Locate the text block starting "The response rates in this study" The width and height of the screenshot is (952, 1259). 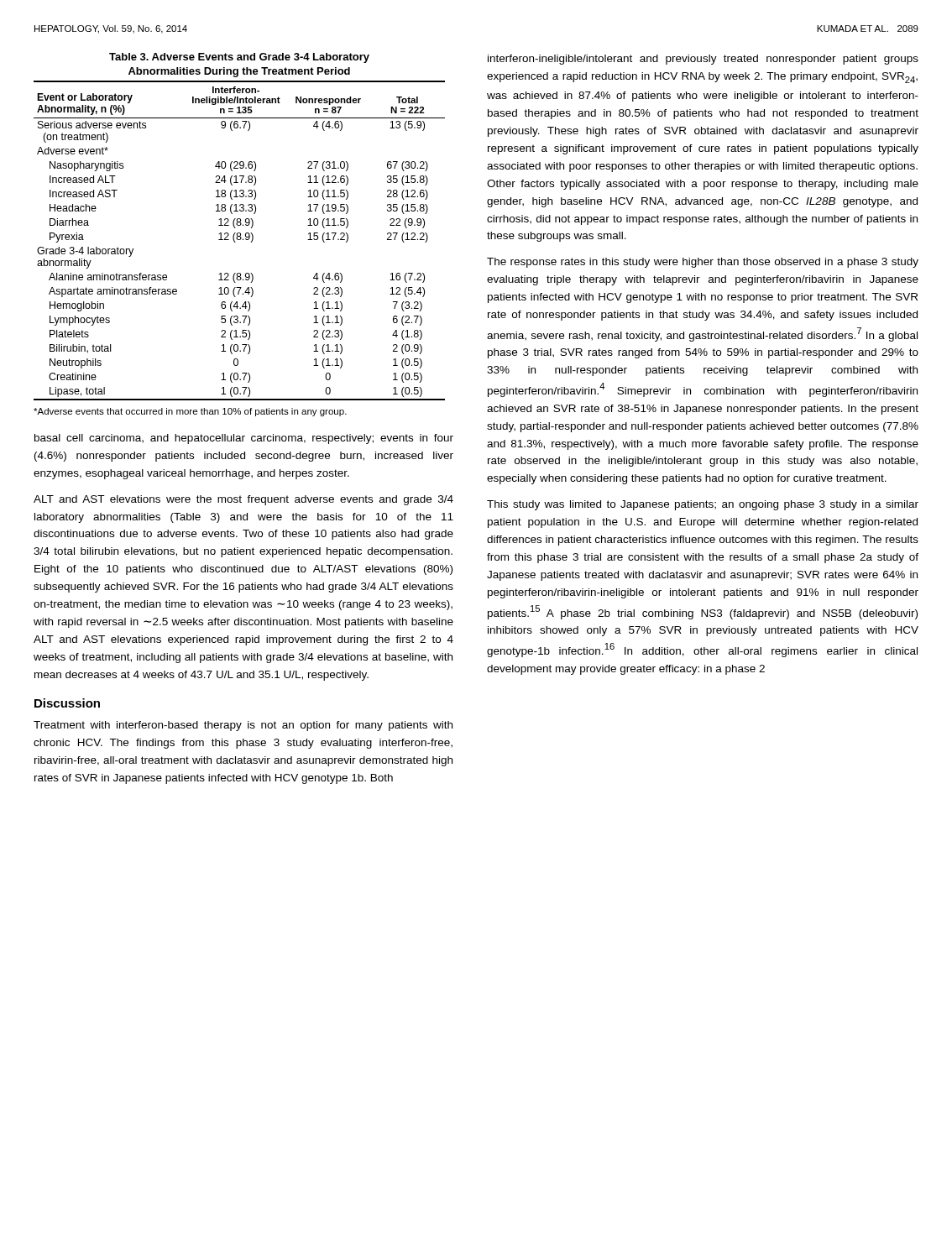[703, 370]
